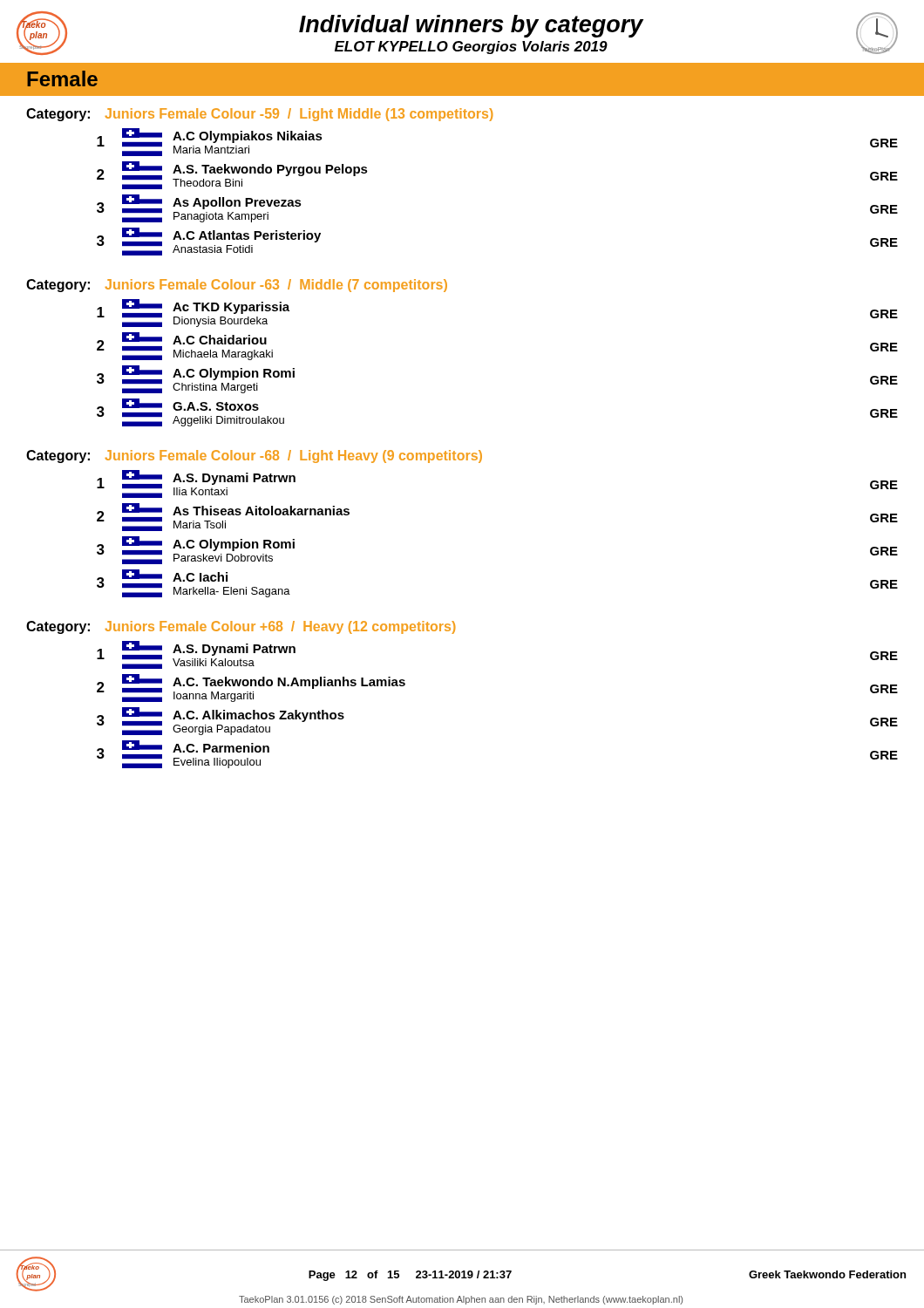
Task: Find the block on this page that starts "3 A.C. Parmenion Evelina Iliopoulou"
Action: pos(183,752)
